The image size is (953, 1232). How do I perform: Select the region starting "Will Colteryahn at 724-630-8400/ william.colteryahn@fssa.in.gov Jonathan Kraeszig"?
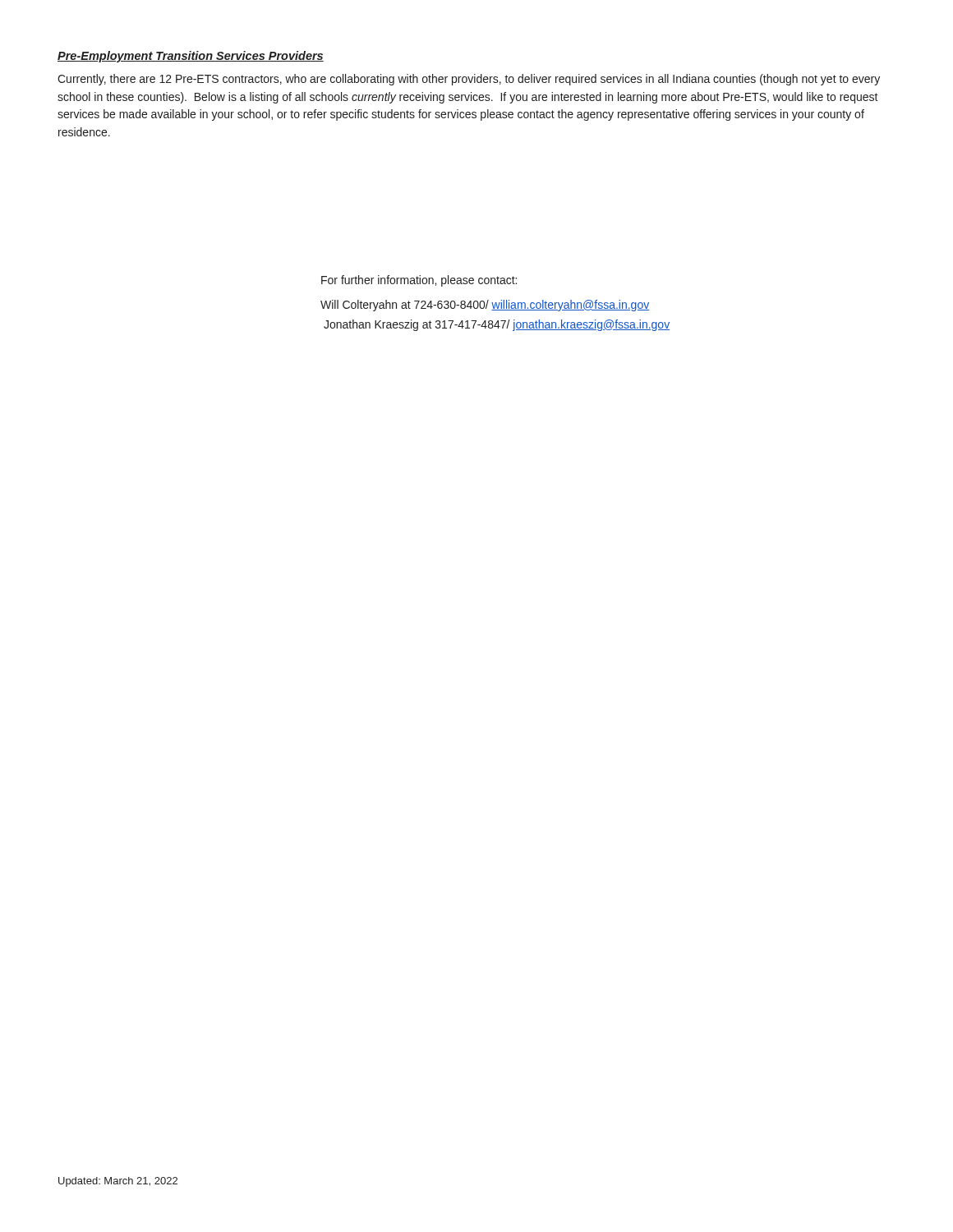(495, 314)
